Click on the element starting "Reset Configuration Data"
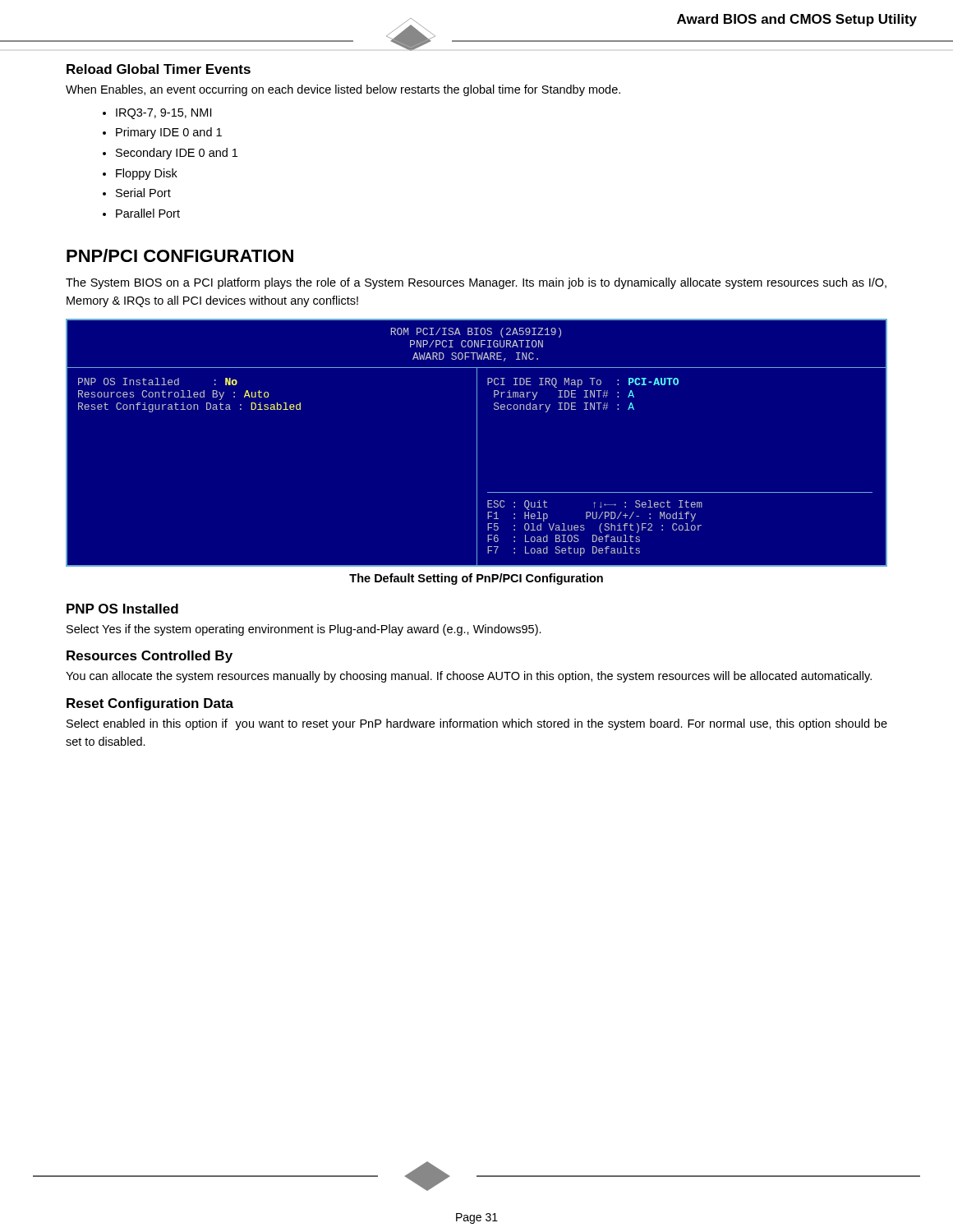The width and height of the screenshot is (953, 1232). [x=150, y=704]
